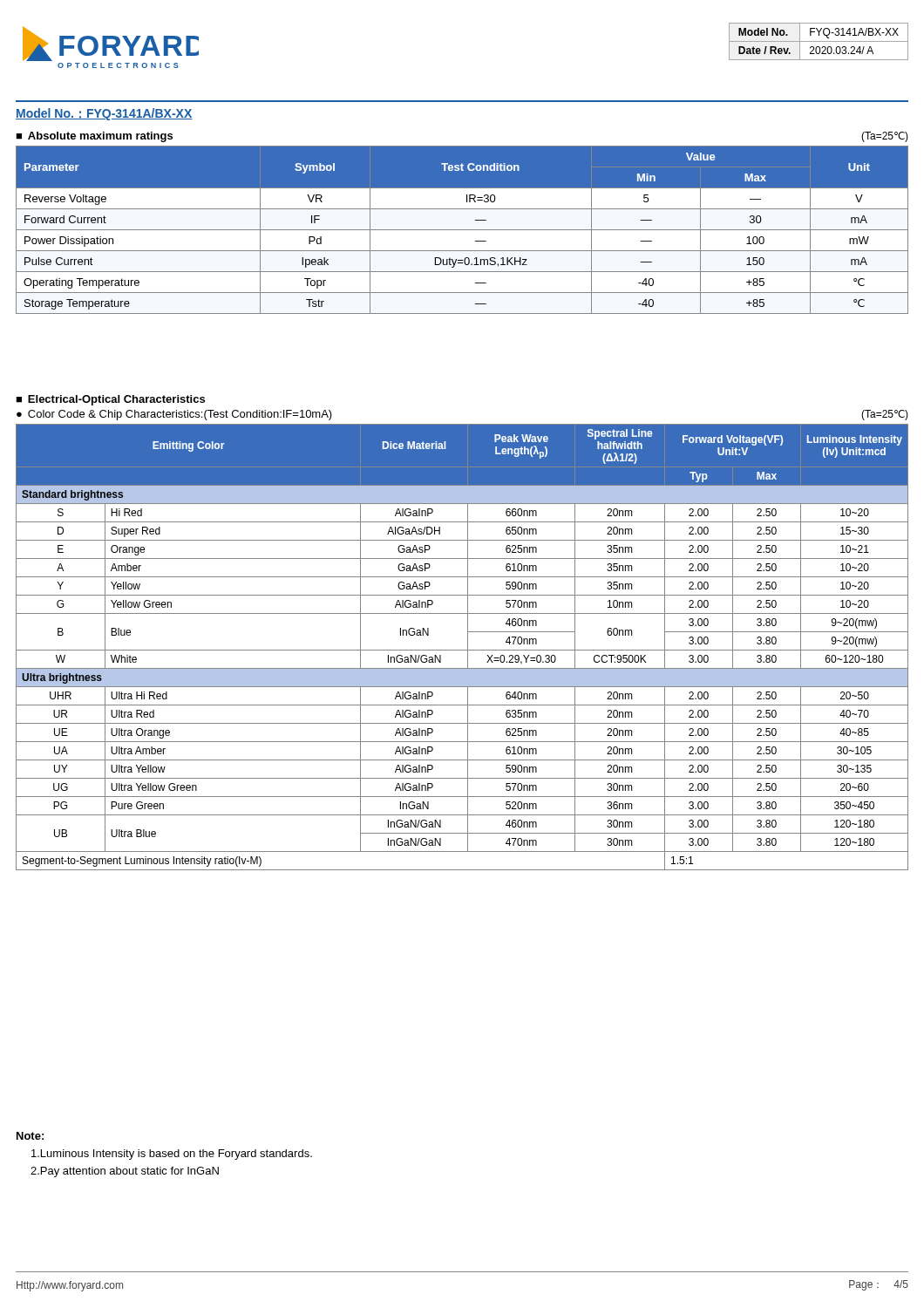This screenshot has width=924, height=1308.
Task: Find "Absolute maximum ratings (Ta=25℃)" on this page
Action: click(x=468, y=136)
